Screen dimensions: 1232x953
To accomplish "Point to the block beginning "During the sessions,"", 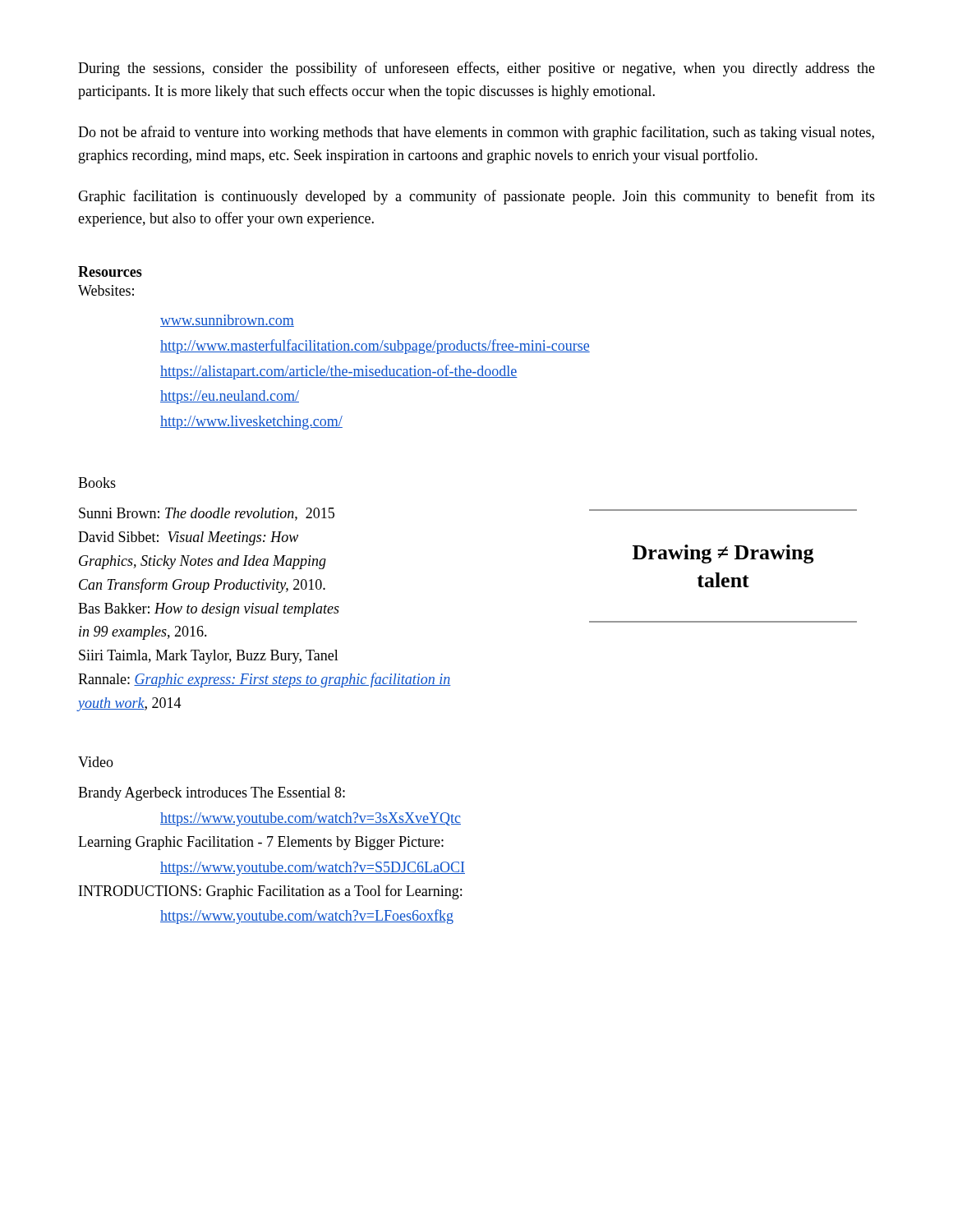I will tap(476, 80).
